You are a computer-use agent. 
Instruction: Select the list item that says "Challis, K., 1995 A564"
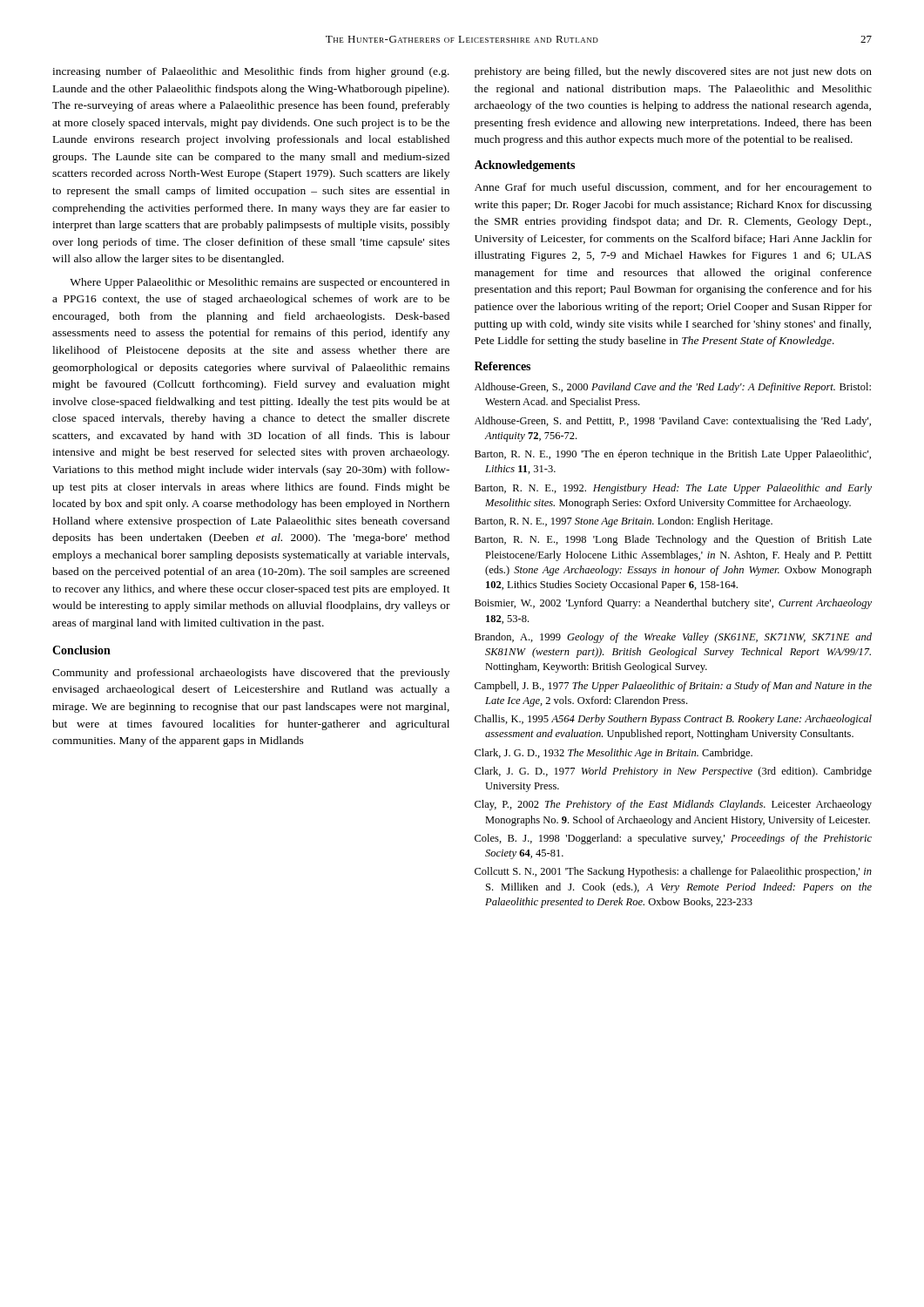point(673,726)
